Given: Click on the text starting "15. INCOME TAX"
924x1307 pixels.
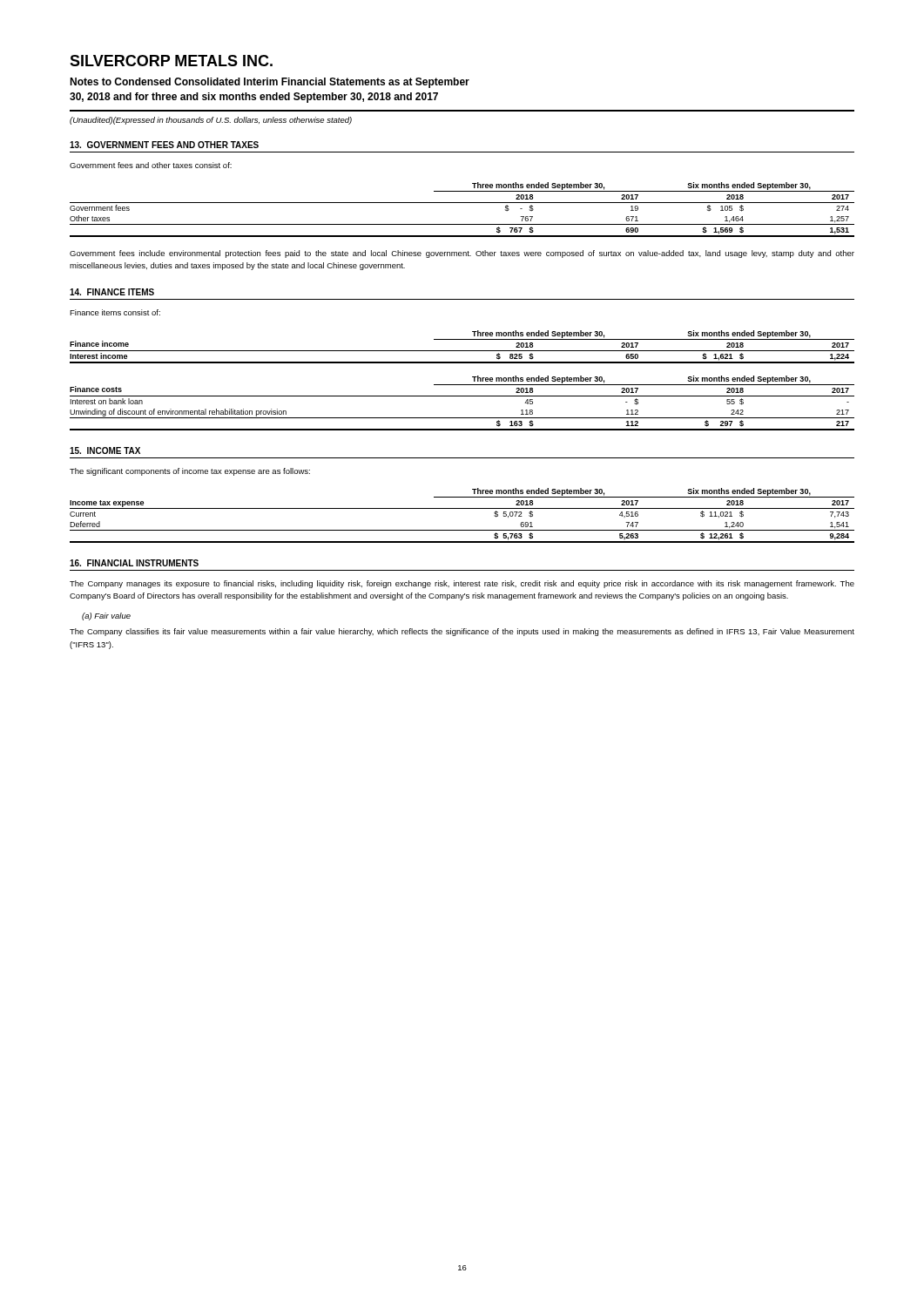Looking at the screenshot, I should [x=105, y=451].
